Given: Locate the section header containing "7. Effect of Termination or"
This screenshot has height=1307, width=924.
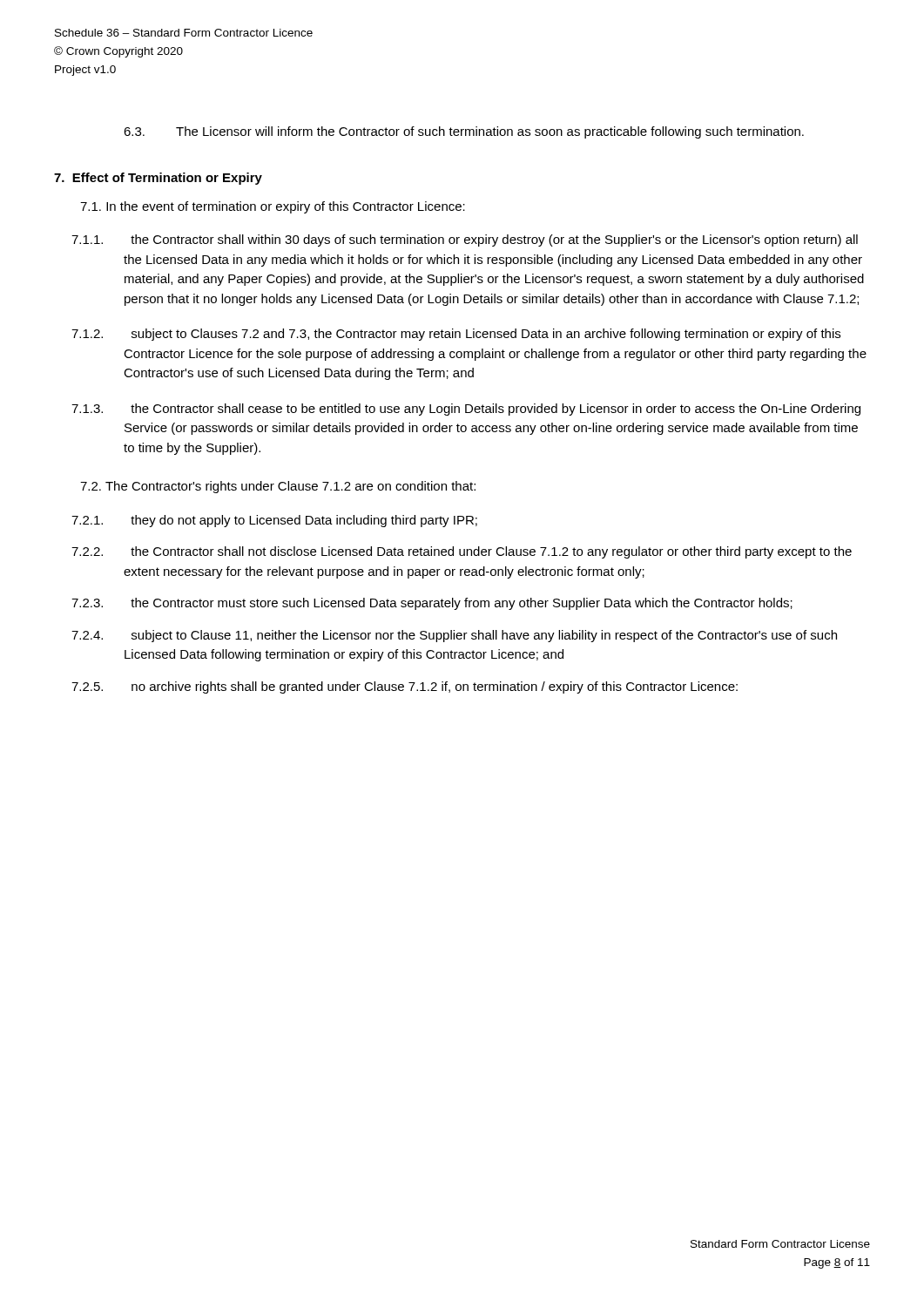Looking at the screenshot, I should click(x=158, y=177).
